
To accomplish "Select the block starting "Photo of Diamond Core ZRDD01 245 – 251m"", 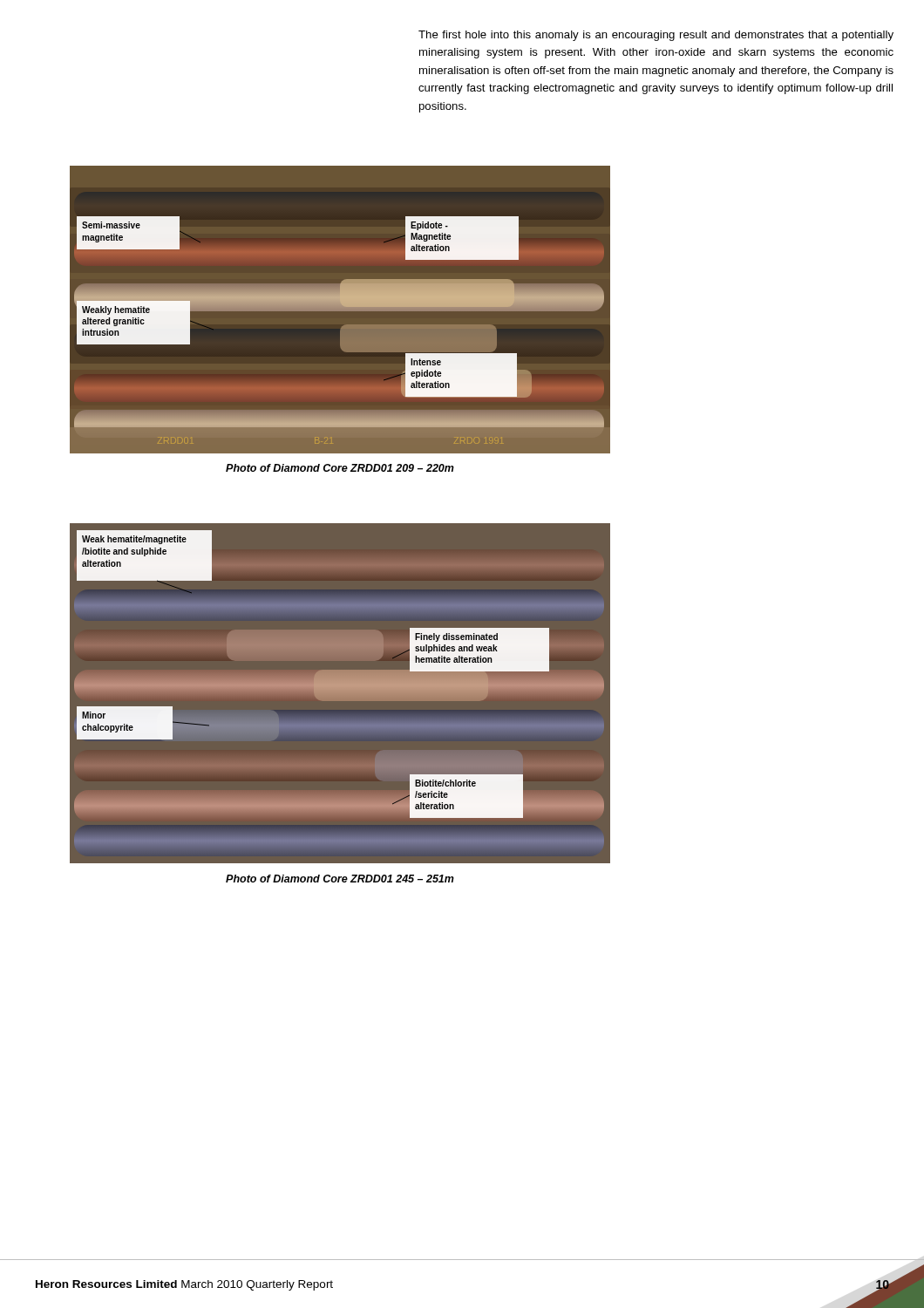I will [x=340, y=879].
